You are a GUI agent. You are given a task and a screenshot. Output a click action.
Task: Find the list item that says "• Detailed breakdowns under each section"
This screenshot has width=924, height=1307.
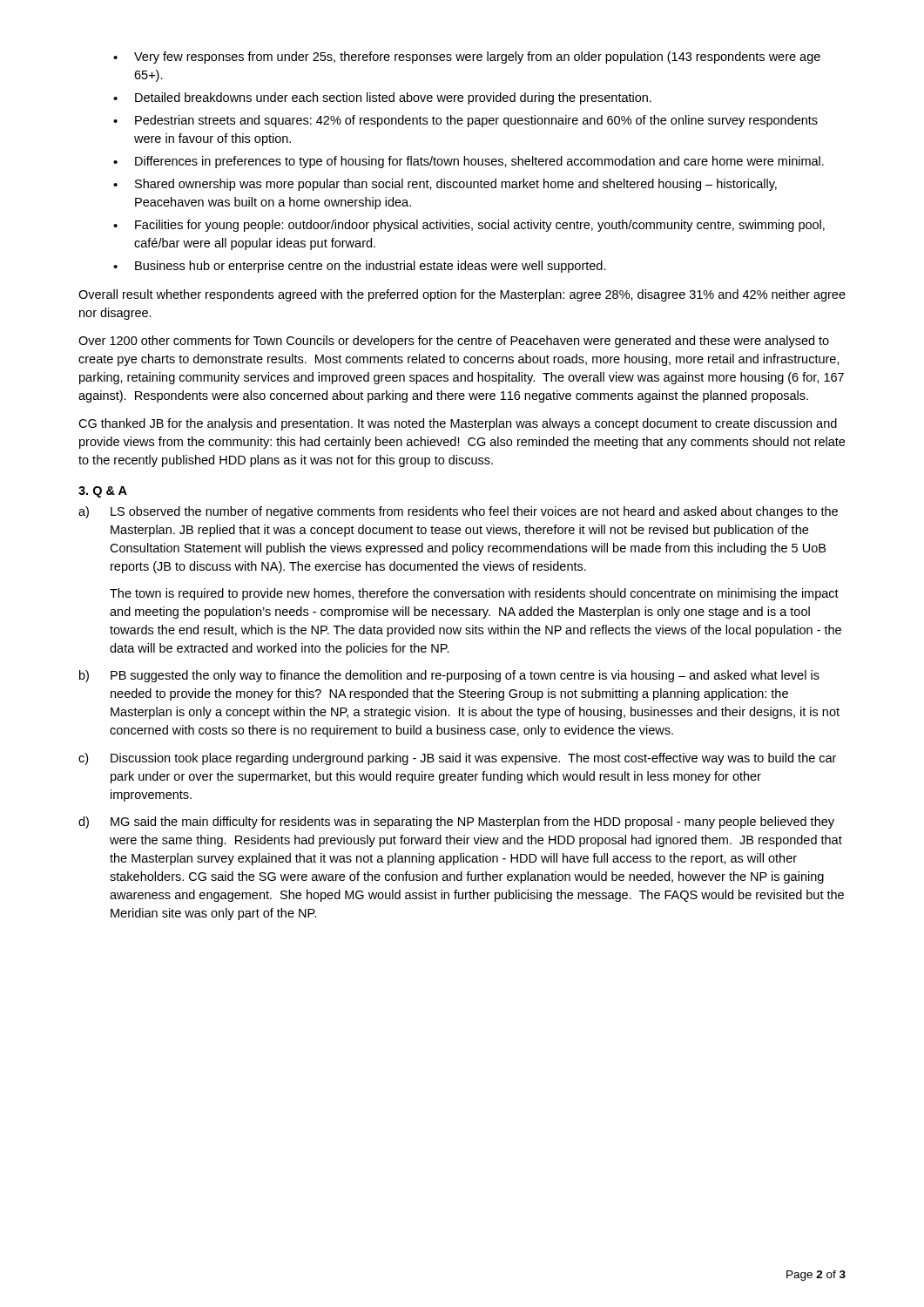click(x=383, y=98)
